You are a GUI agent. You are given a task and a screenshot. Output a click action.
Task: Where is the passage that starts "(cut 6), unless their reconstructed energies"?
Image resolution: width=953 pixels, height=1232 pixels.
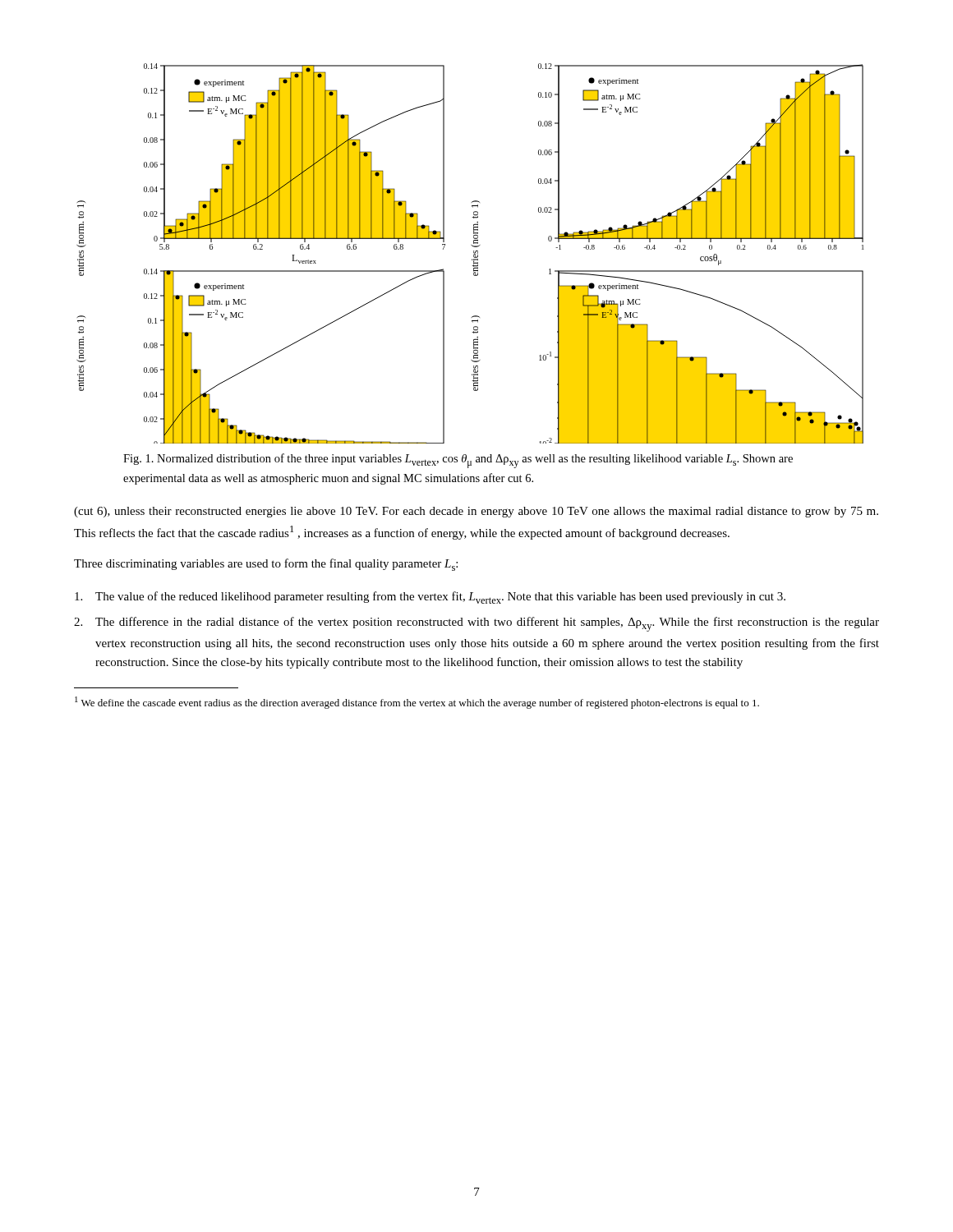pyautogui.click(x=476, y=522)
